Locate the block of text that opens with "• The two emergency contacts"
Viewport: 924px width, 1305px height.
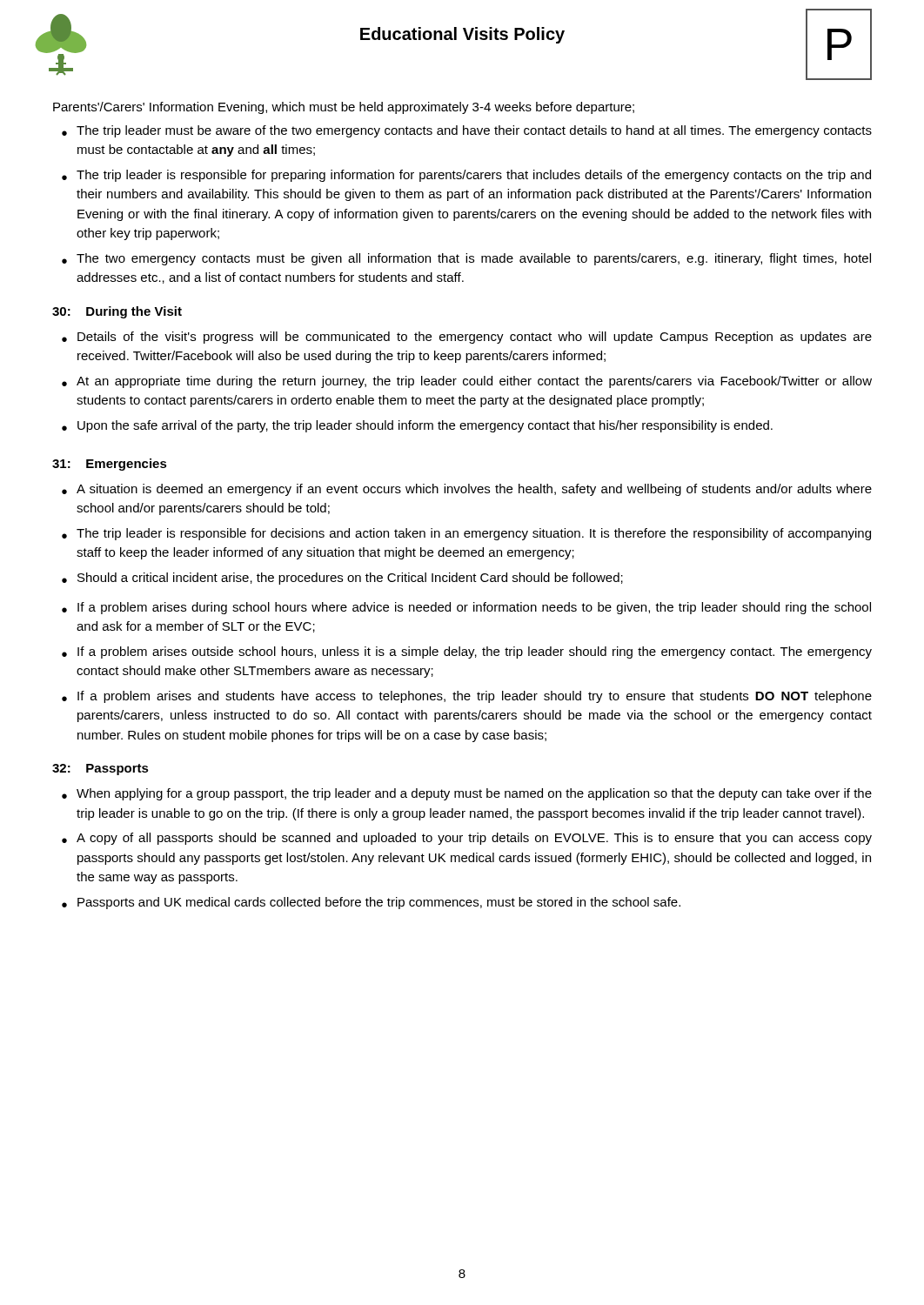pos(462,268)
